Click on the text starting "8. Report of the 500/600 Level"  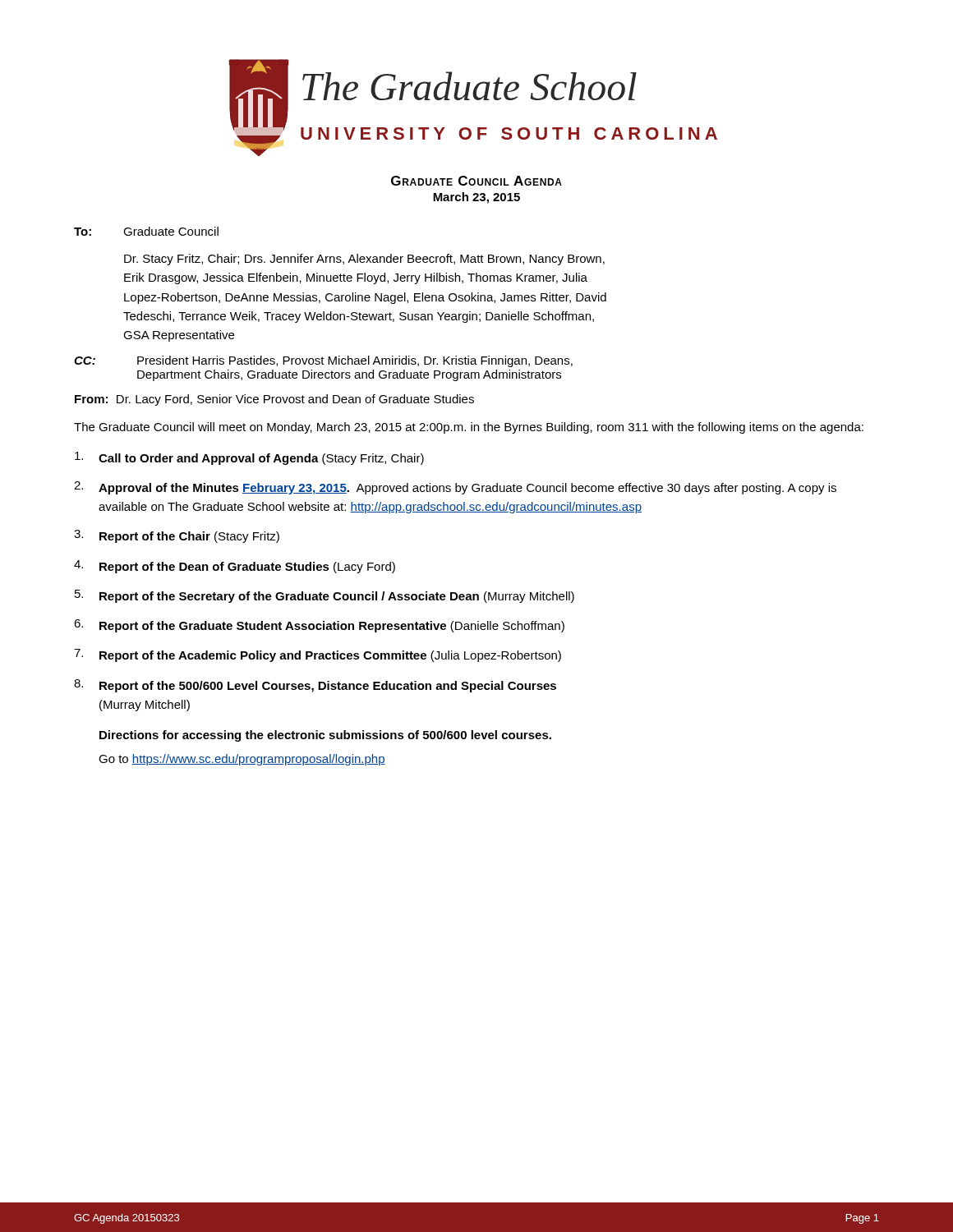(x=476, y=724)
